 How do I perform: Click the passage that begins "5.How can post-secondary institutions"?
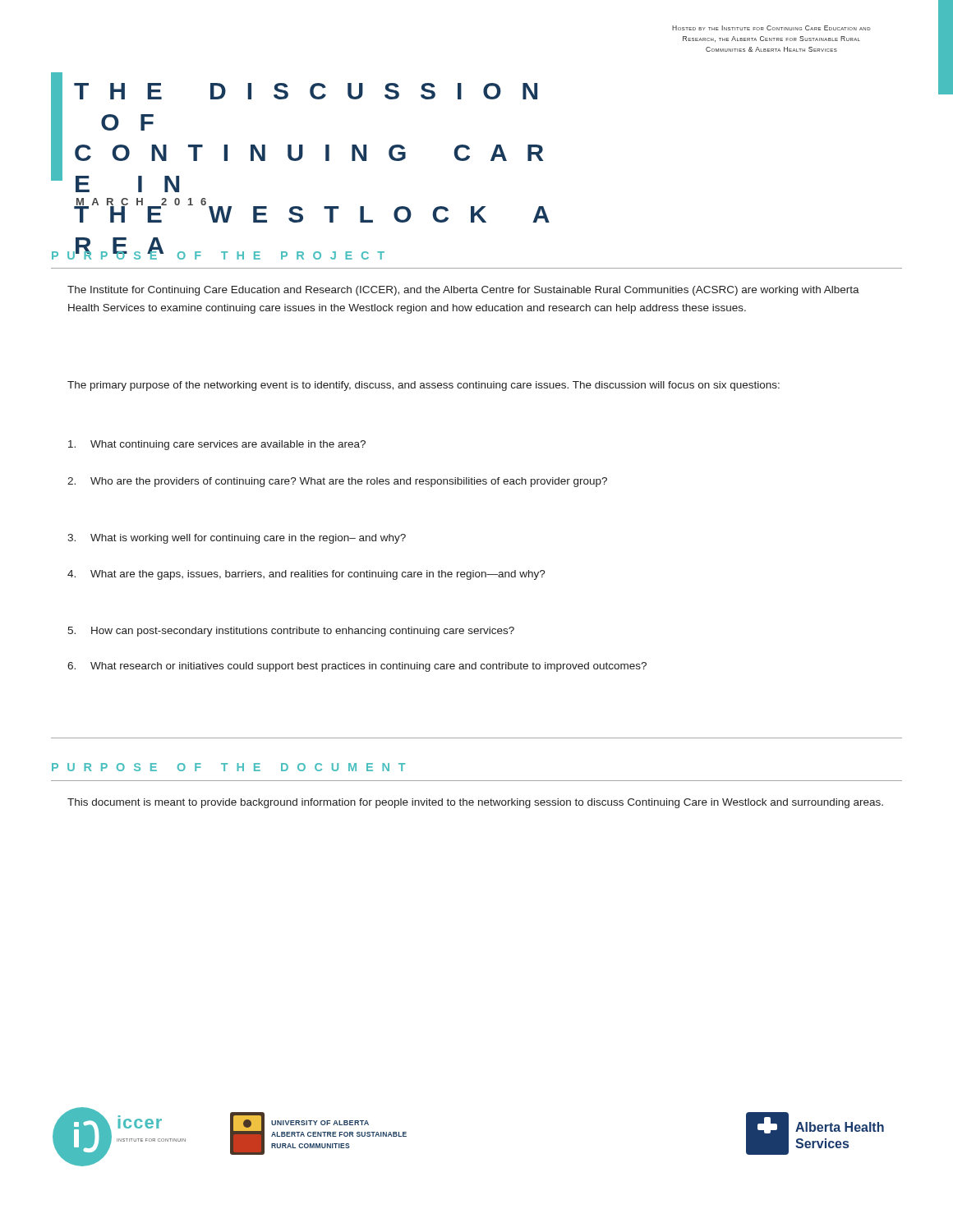pyautogui.click(x=476, y=631)
